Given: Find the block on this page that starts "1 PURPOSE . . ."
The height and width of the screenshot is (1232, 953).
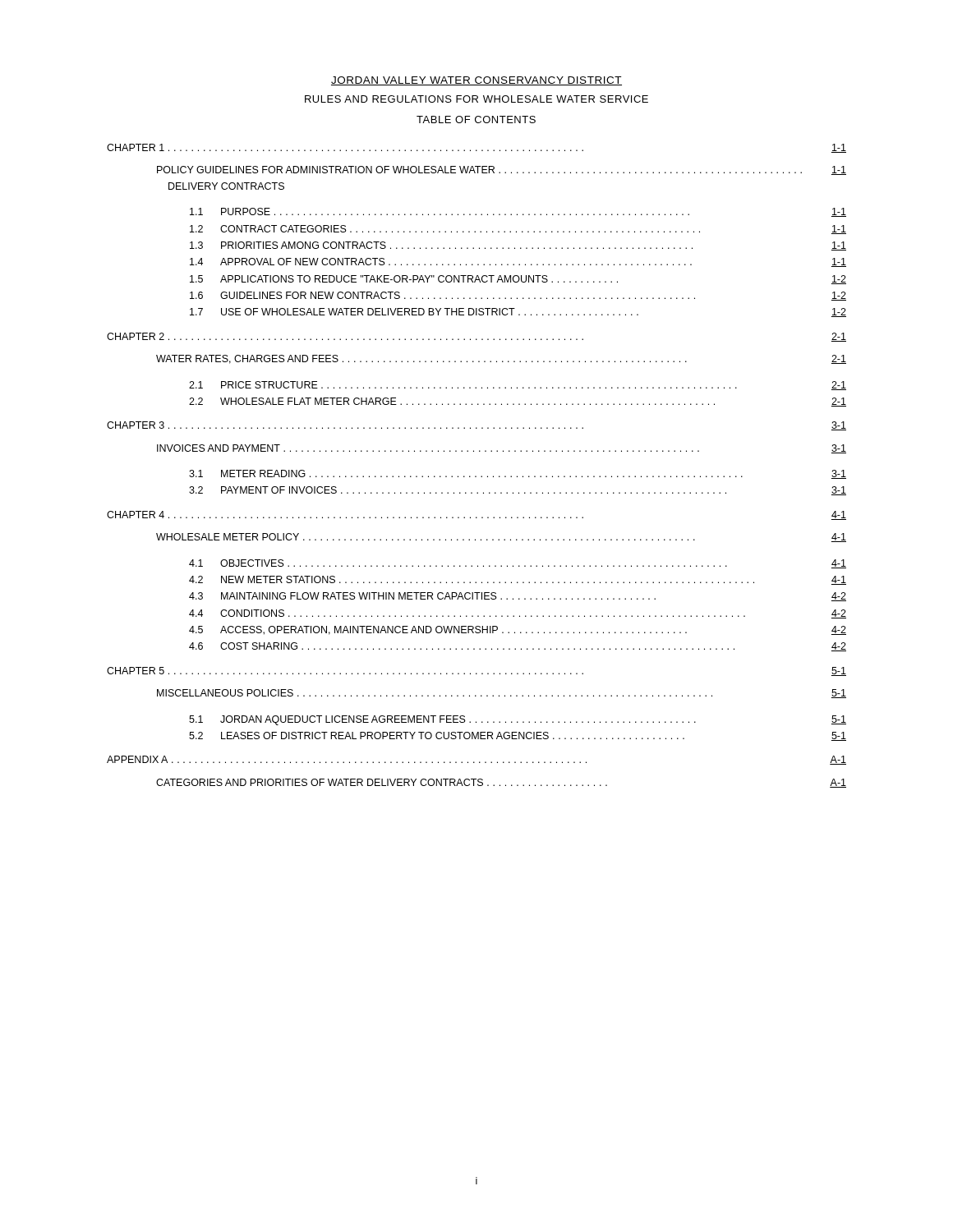Looking at the screenshot, I should click(518, 213).
